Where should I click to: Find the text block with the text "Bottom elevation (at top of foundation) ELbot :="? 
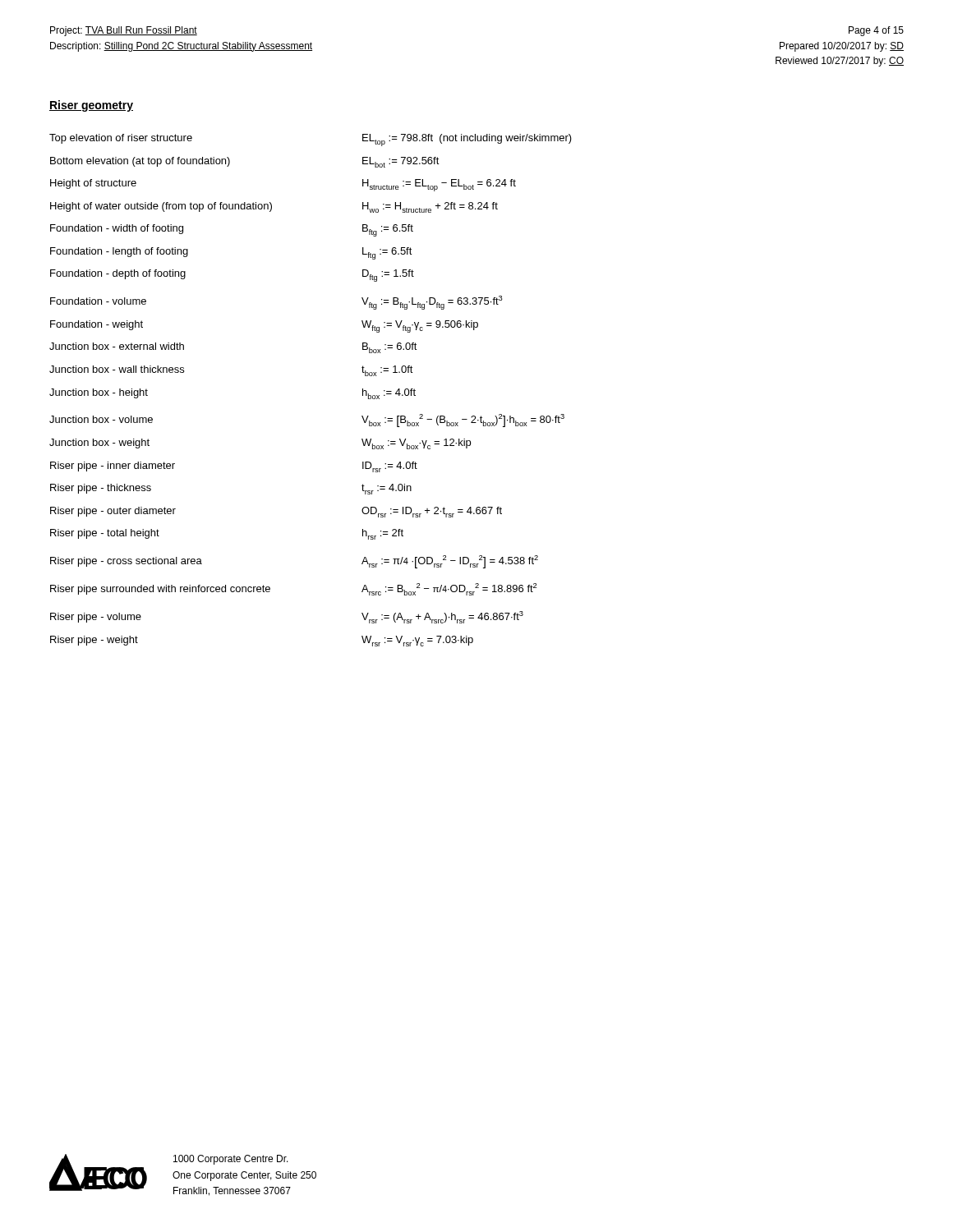pos(138,161)
